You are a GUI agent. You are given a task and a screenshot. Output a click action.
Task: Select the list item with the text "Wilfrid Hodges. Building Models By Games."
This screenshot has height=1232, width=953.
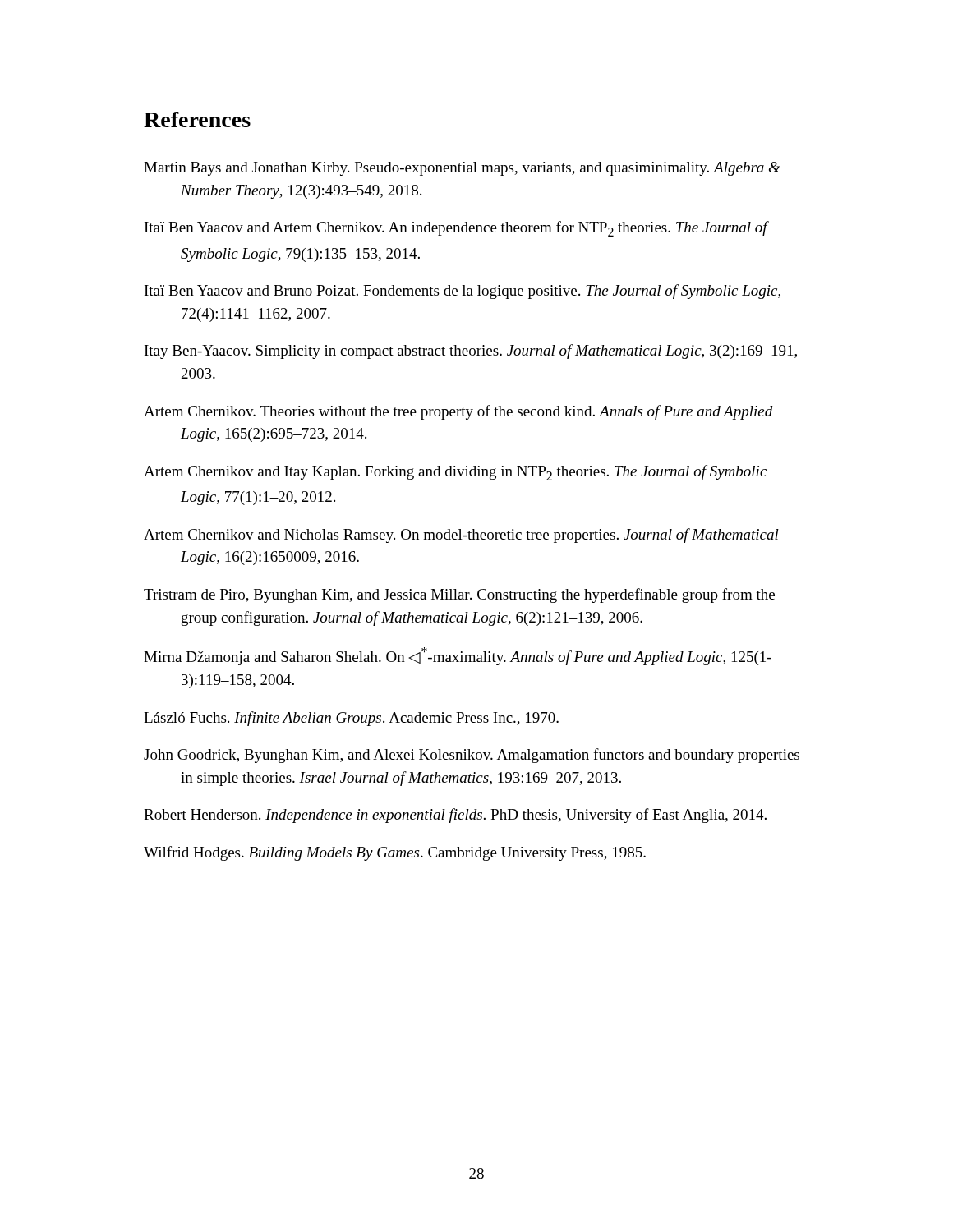click(395, 852)
